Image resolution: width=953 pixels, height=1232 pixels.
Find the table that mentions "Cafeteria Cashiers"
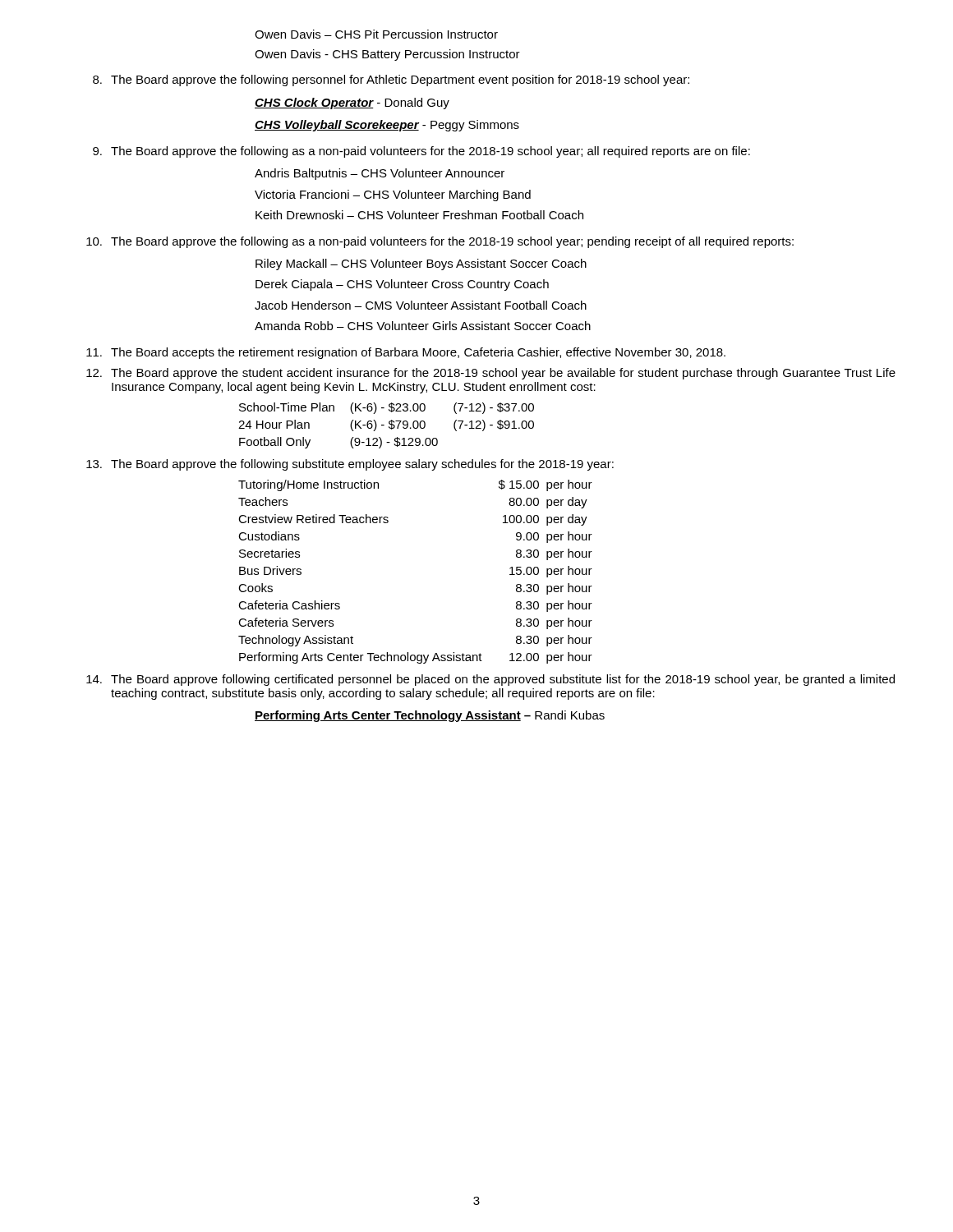(485, 570)
